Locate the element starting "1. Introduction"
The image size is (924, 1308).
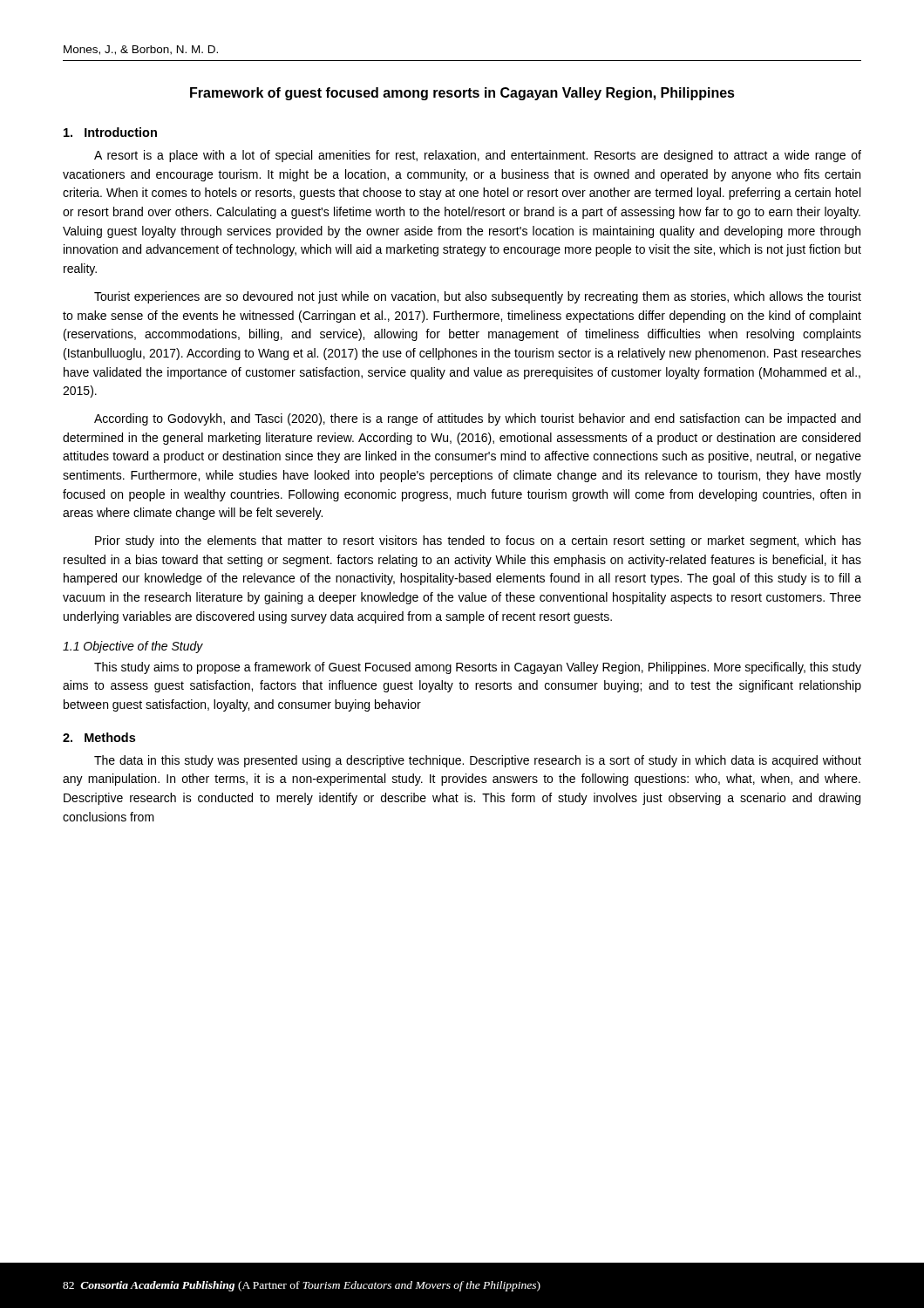(110, 133)
